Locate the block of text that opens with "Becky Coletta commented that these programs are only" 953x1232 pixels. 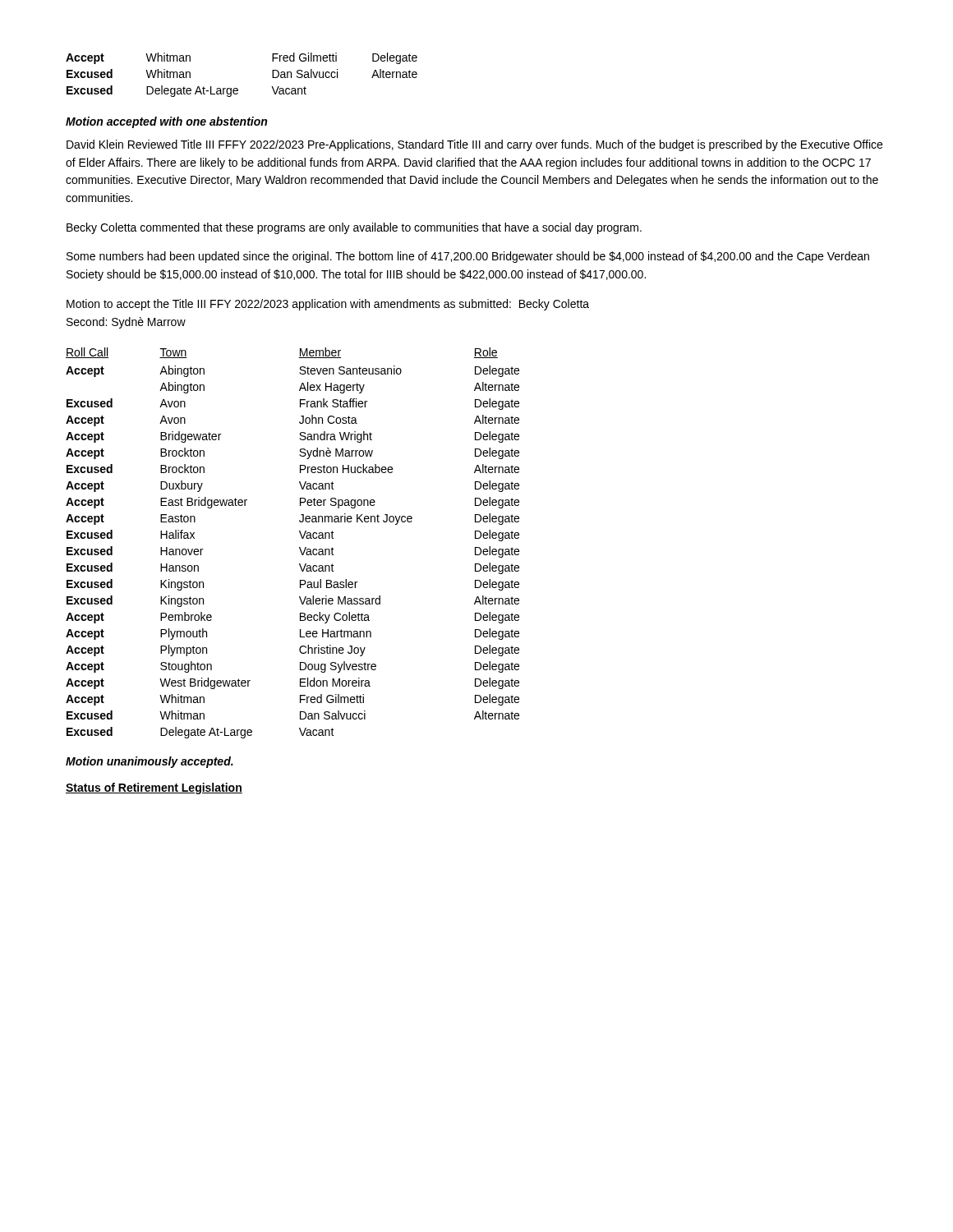[354, 227]
